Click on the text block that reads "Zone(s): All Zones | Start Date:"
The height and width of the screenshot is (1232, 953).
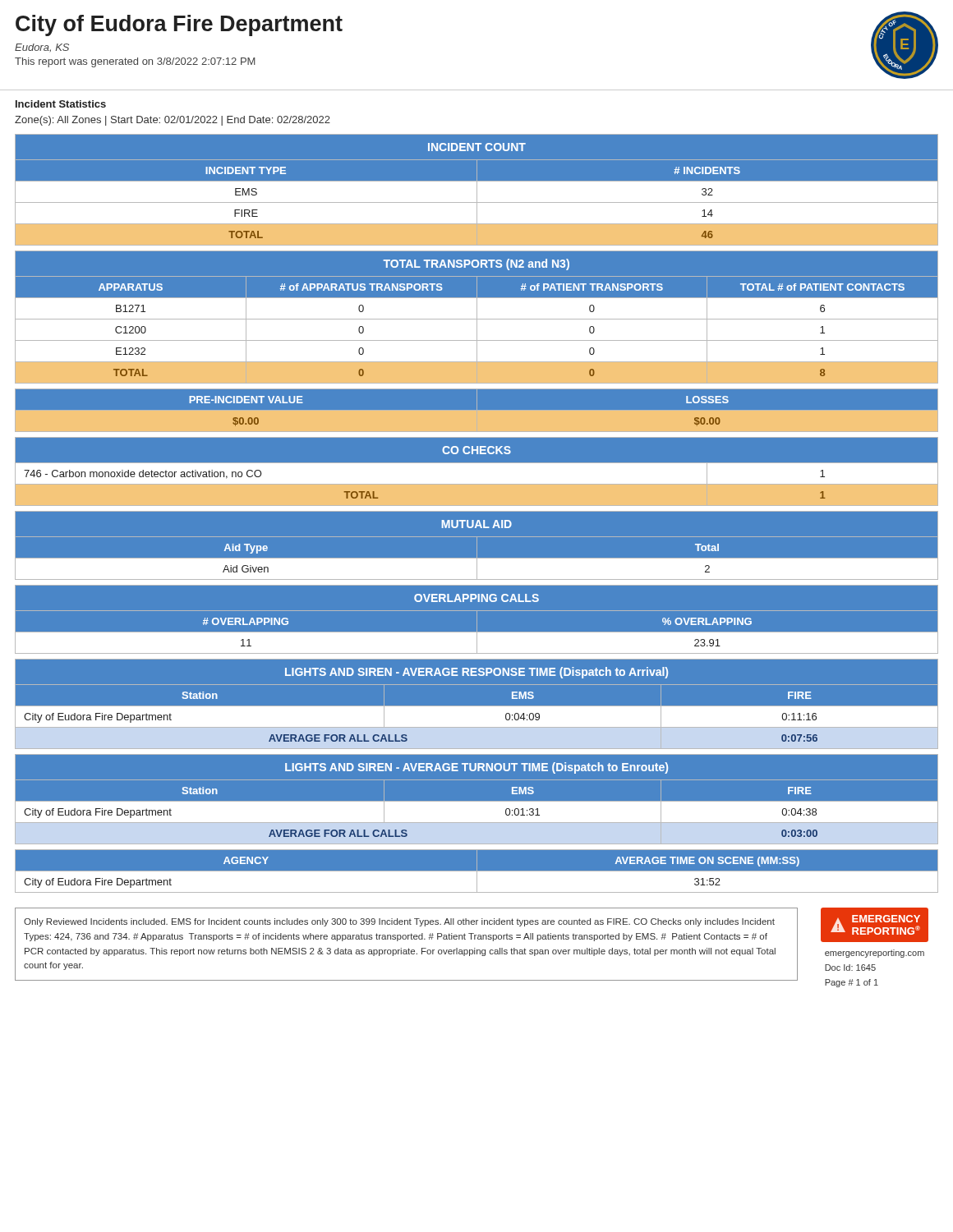tap(173, 120)
